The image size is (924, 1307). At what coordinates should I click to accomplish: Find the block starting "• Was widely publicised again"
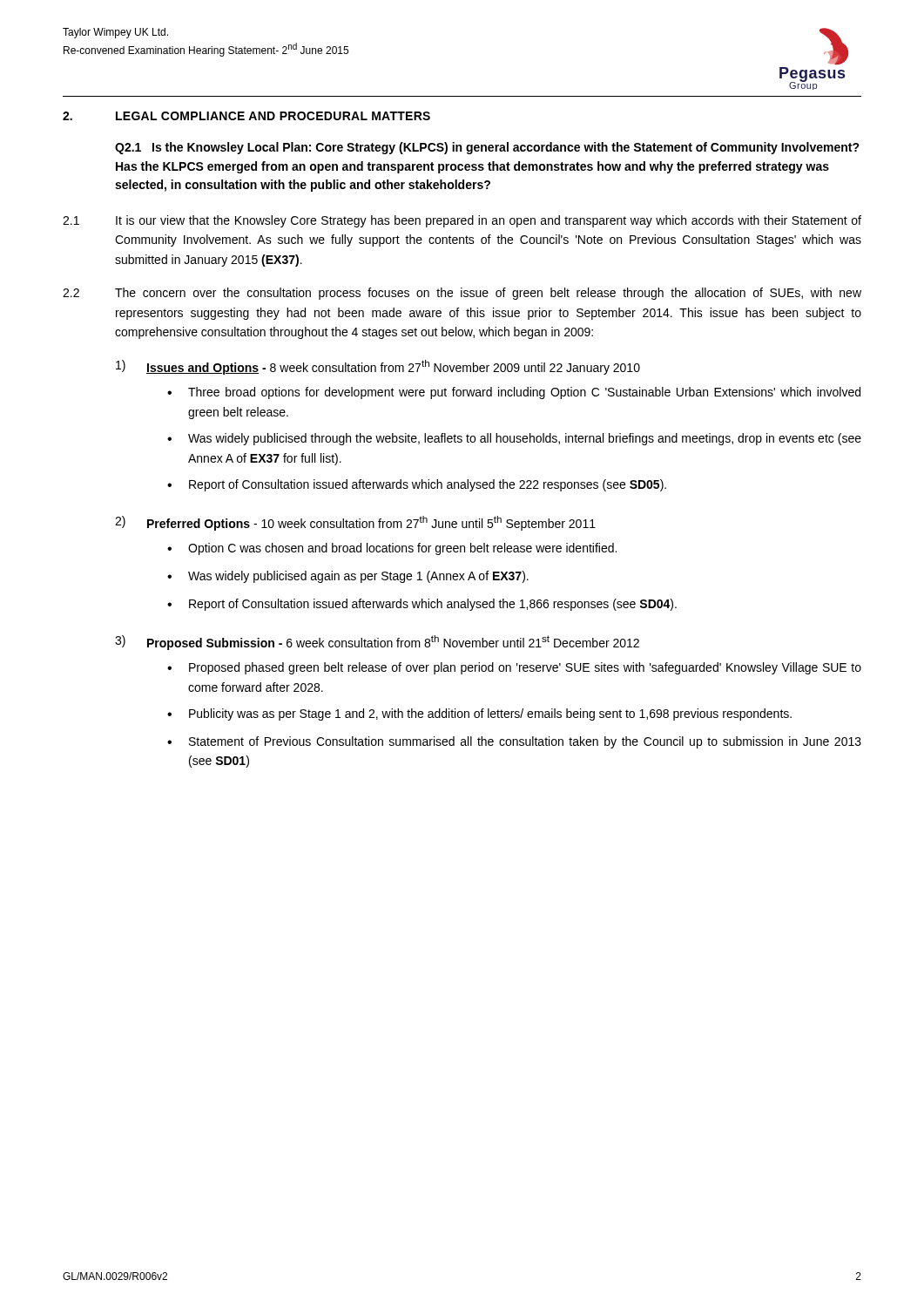click(x=514, y=577)
